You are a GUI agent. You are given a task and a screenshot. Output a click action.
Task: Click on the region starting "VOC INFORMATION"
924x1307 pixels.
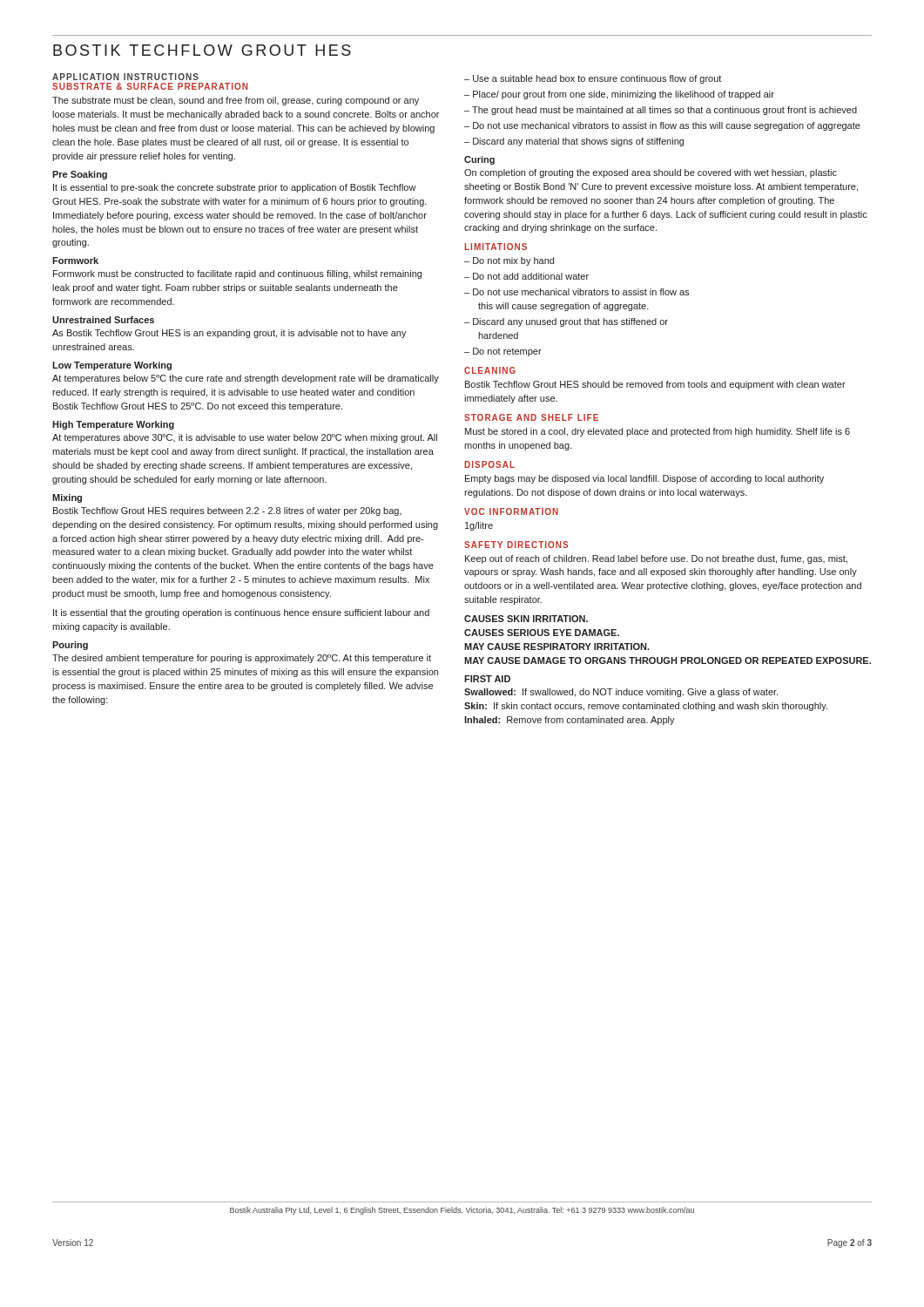coord(512,511)
